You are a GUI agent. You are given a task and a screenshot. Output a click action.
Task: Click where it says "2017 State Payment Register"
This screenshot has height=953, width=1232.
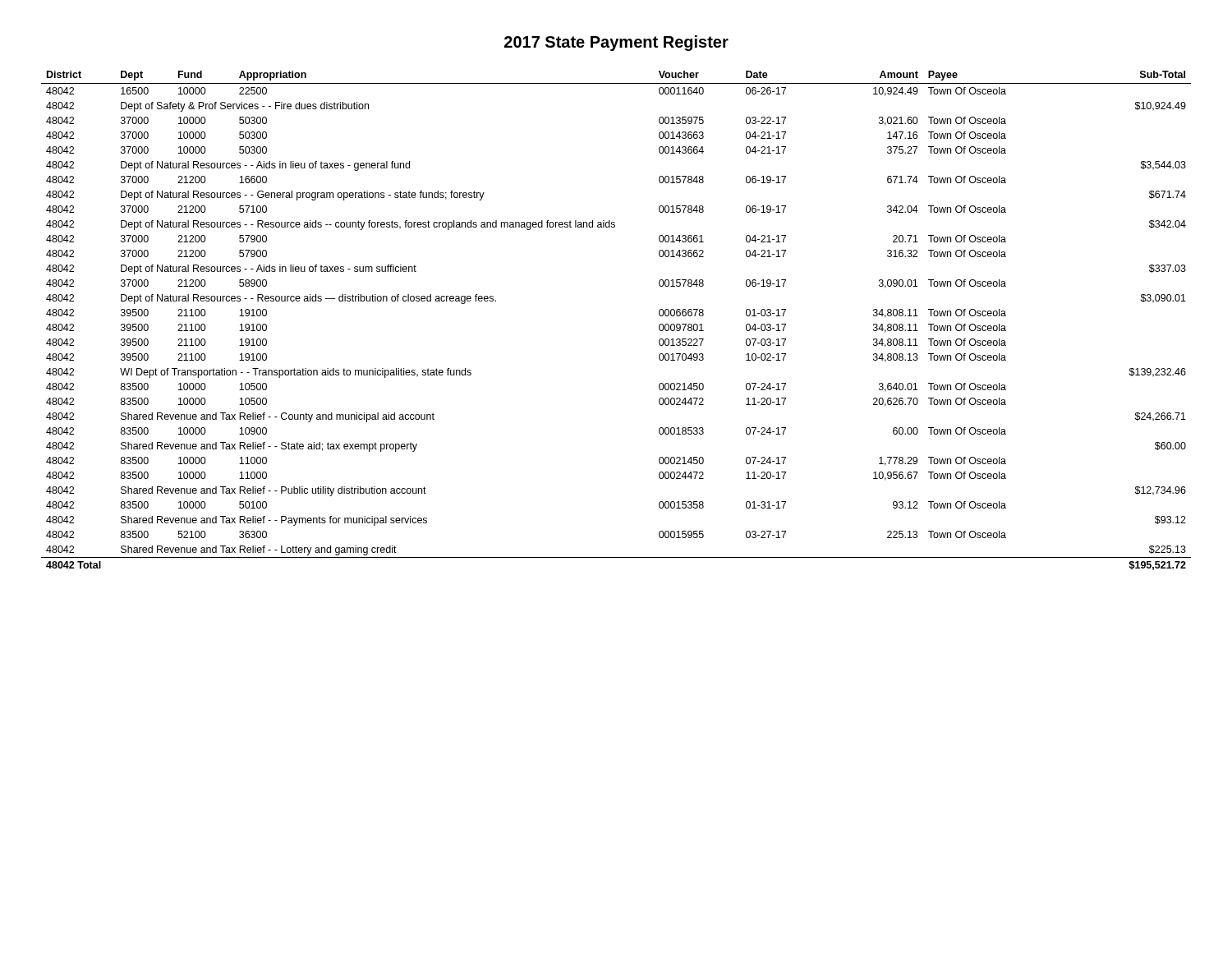point(616,42)
